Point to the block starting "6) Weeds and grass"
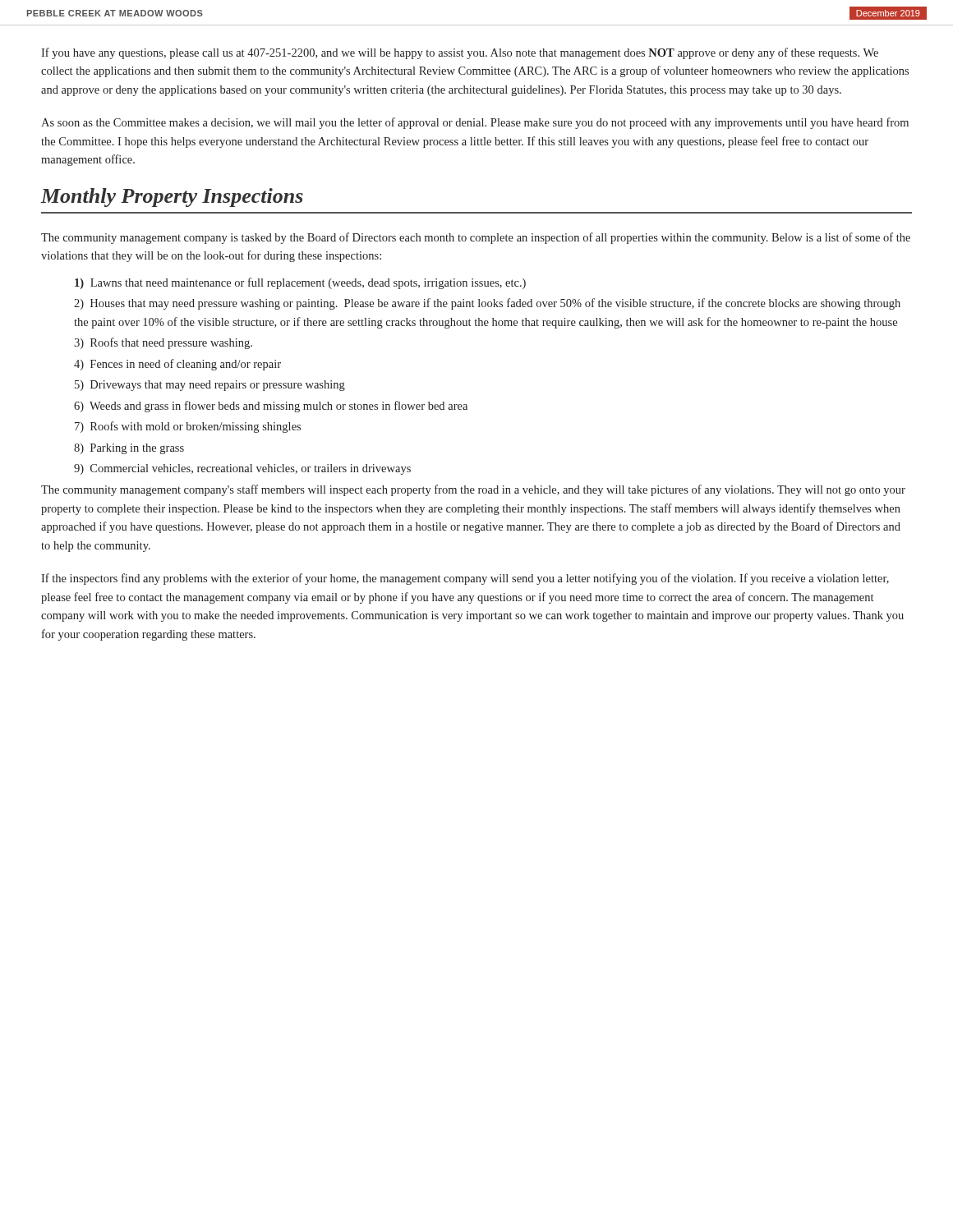Image resolution: width=953 pixels, height=1232 pixels. 271,405
